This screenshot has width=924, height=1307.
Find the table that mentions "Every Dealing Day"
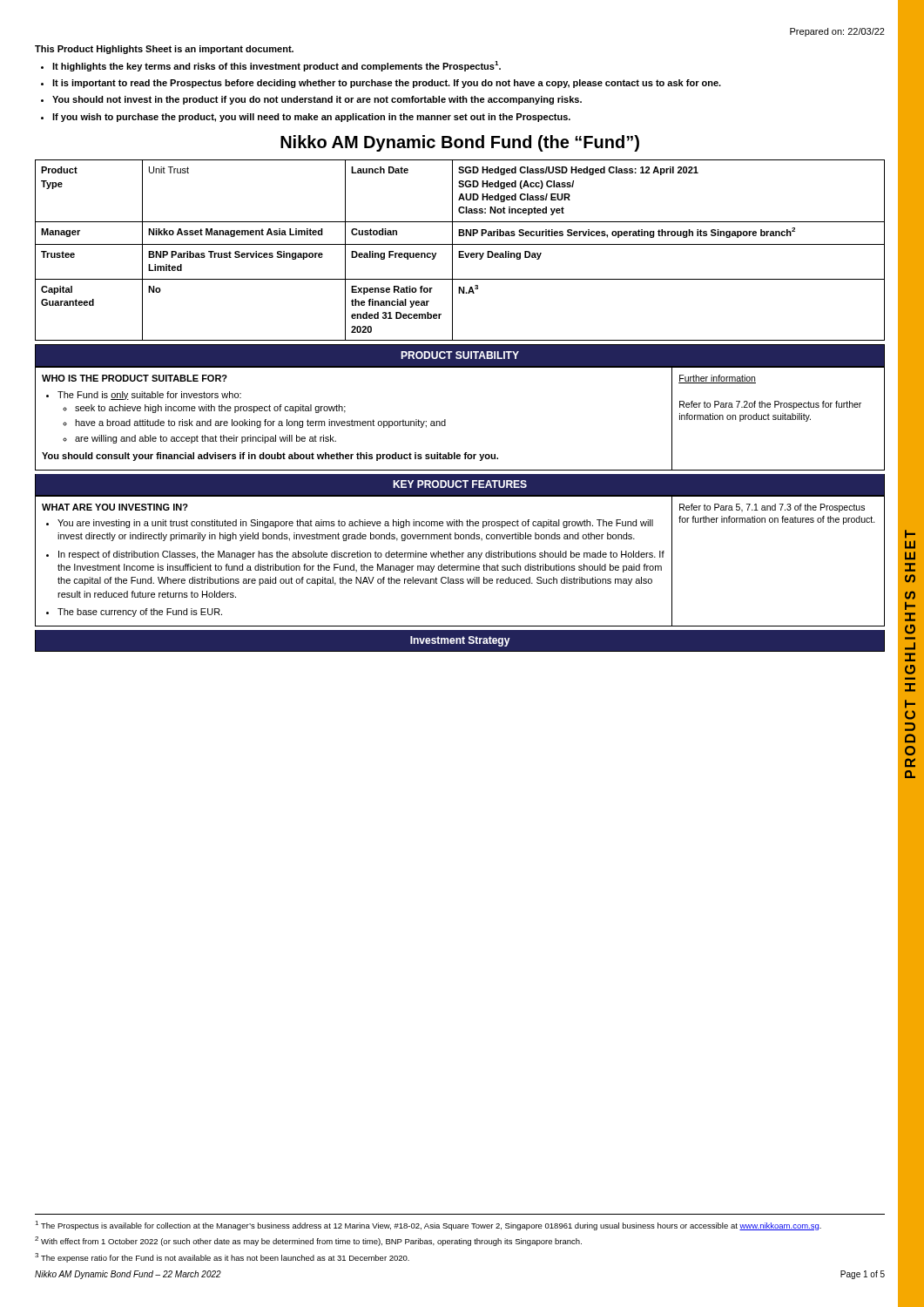(x=460, y=250)
